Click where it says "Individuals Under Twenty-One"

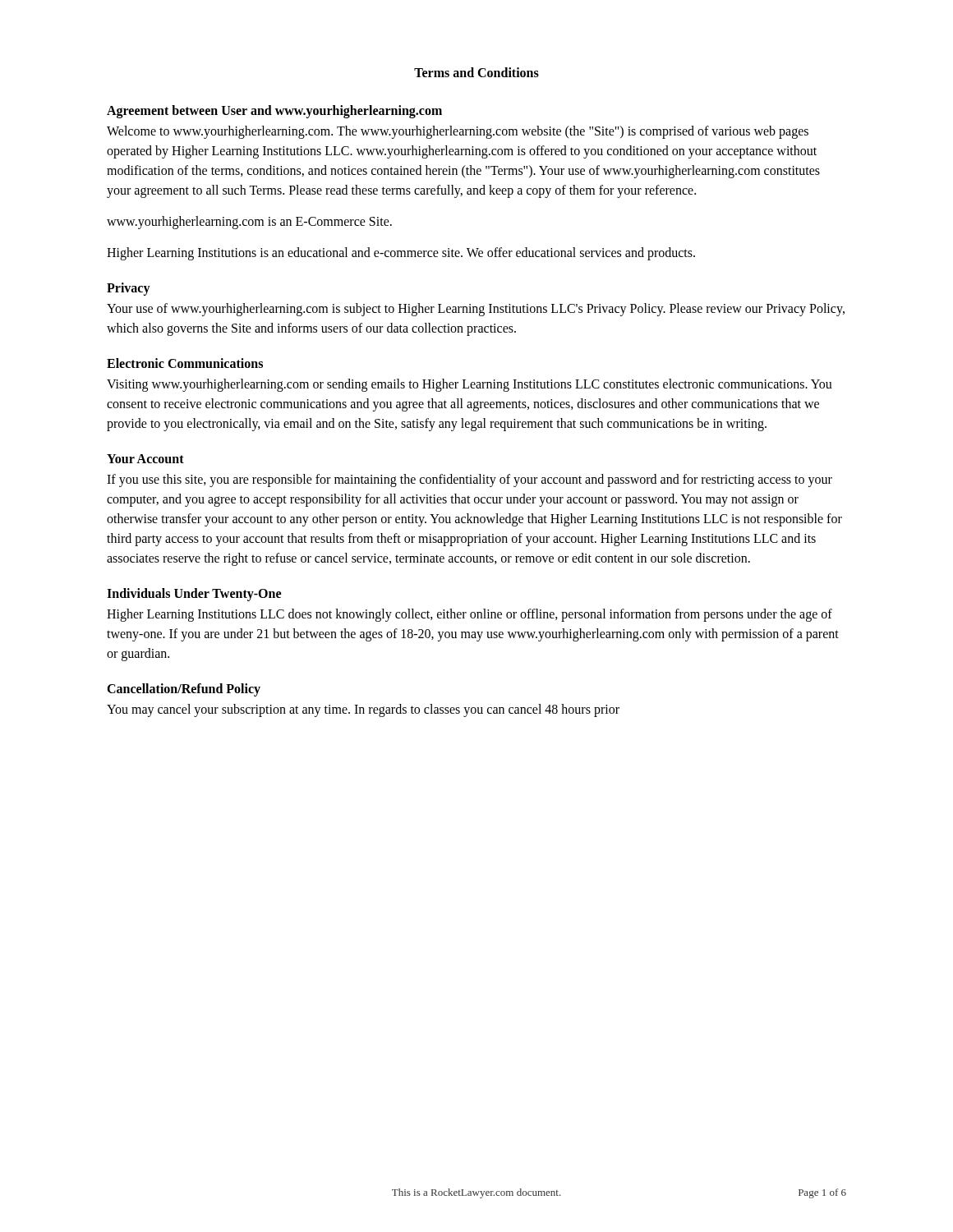(x=194, y=593)
